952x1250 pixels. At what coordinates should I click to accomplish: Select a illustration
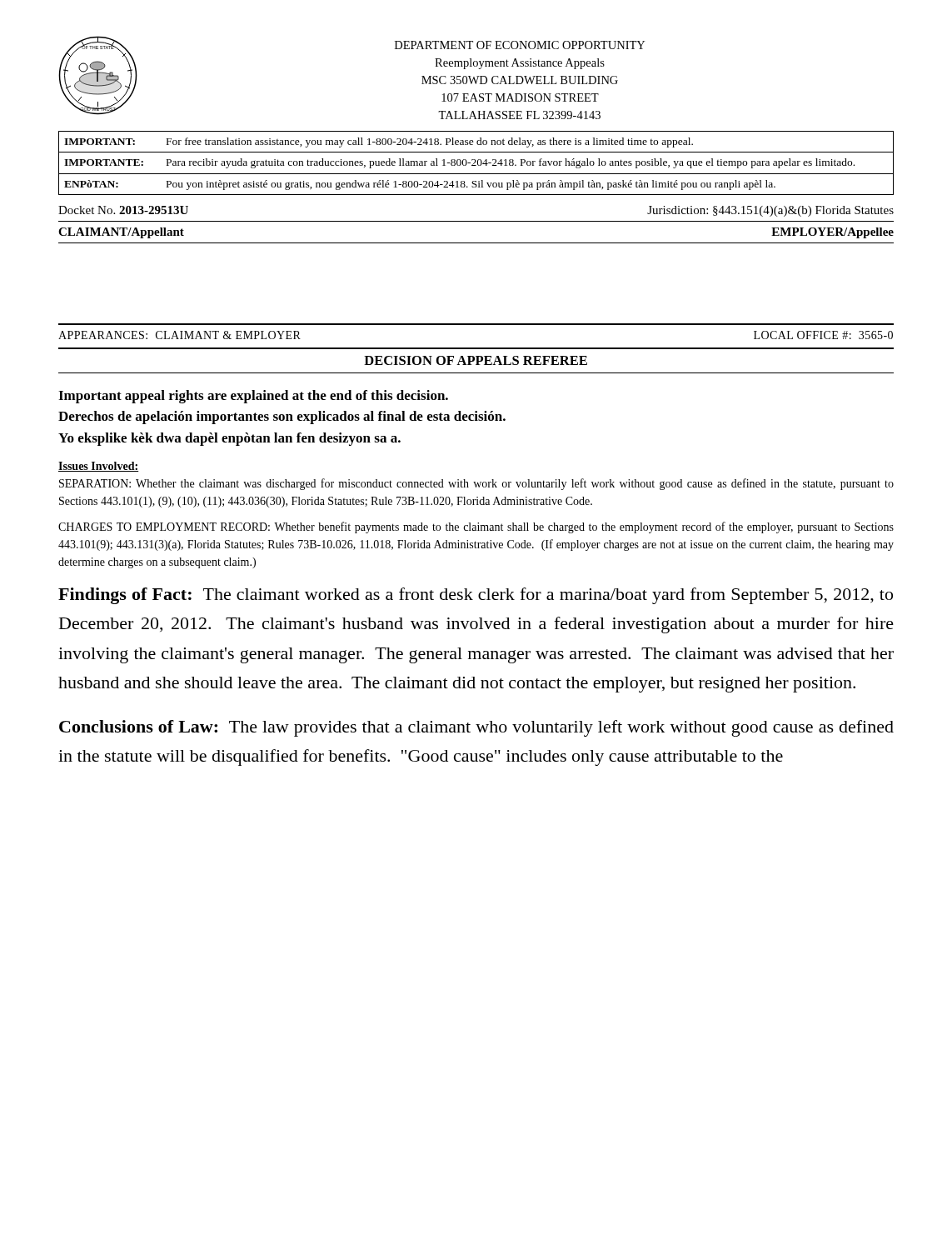click(102, 75)
